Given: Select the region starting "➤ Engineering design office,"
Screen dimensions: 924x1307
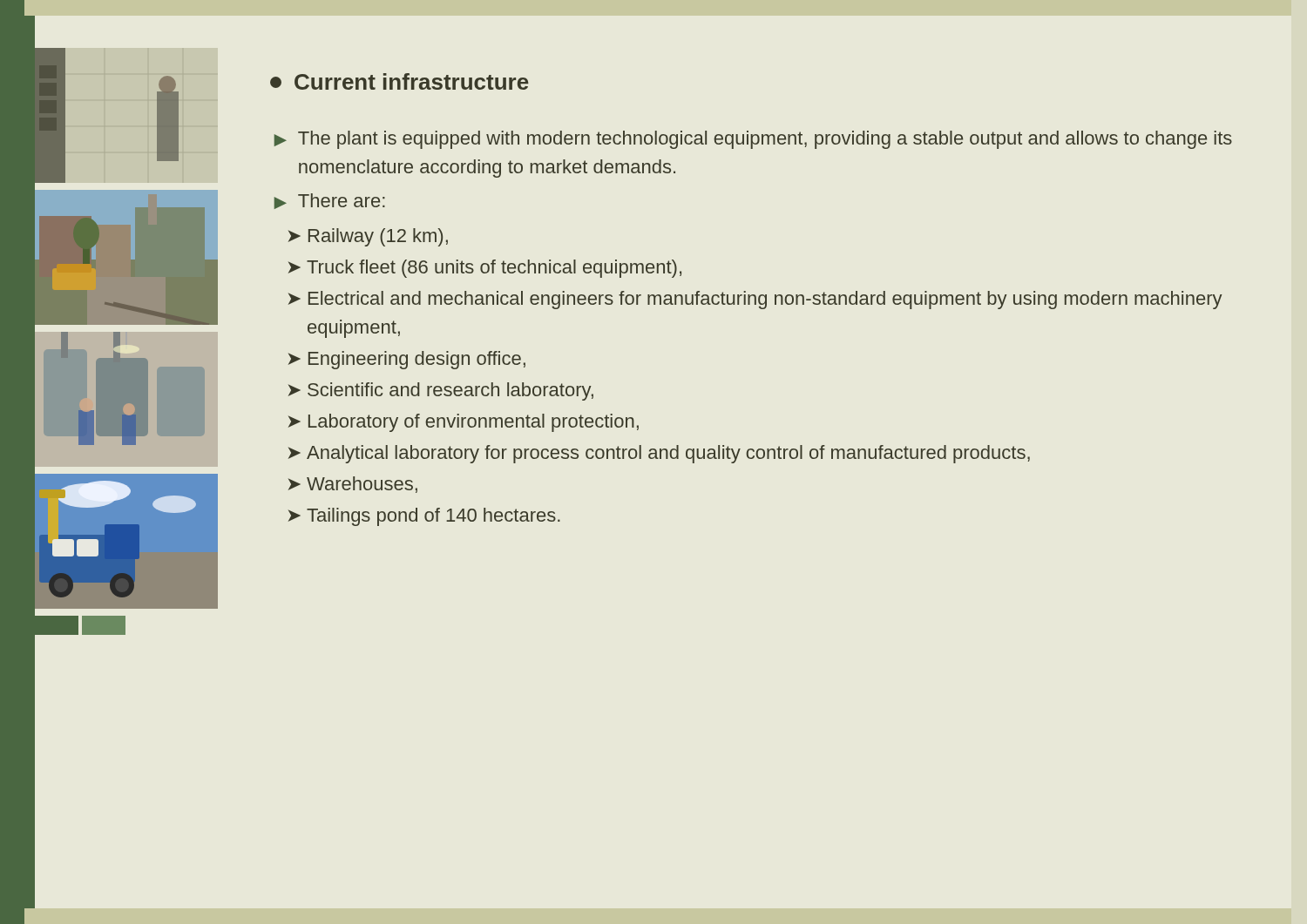Looking at the screenshot, I should click(406, 358).
